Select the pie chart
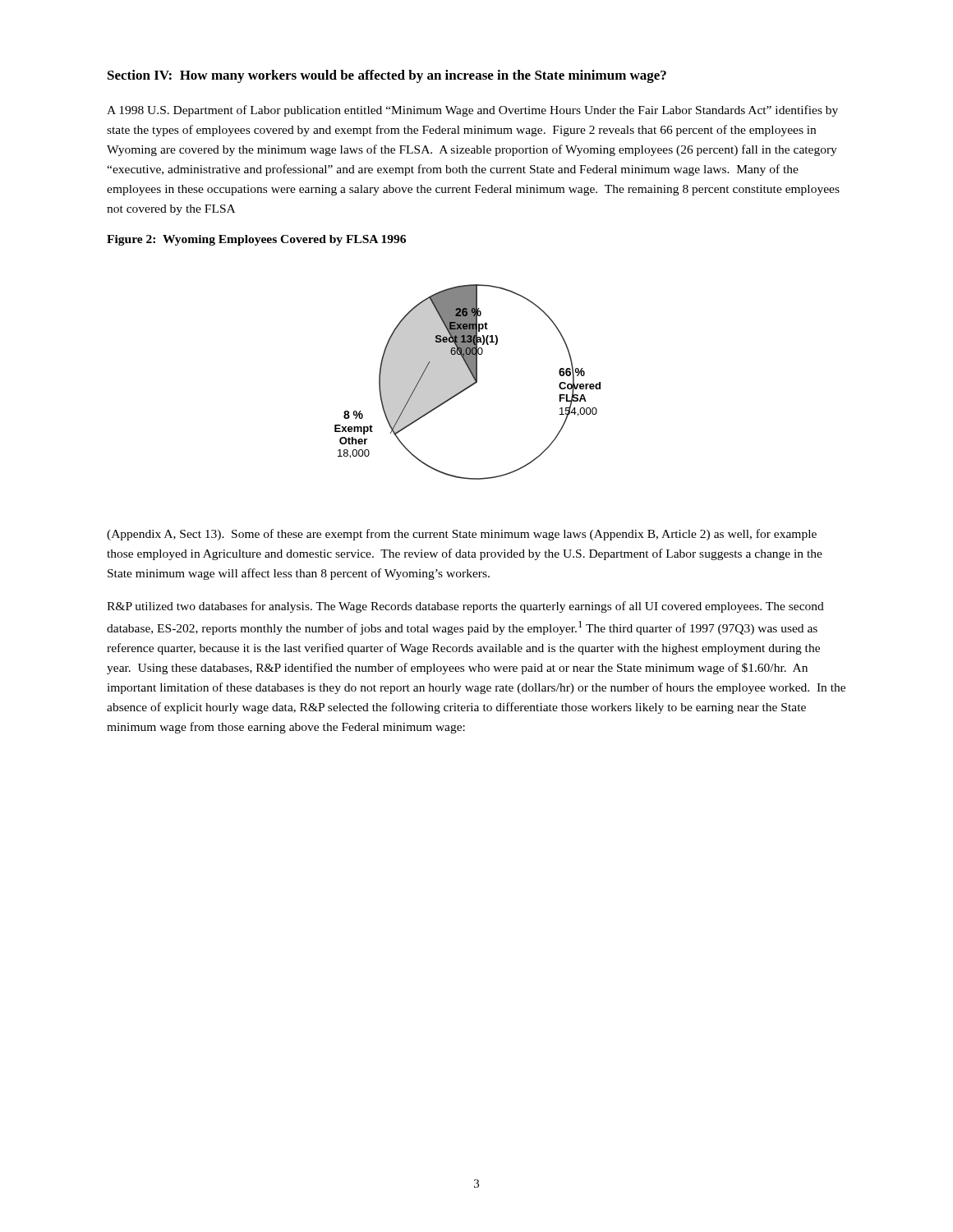The height and width of the screenshot is (1232, 953). point(476,382)
